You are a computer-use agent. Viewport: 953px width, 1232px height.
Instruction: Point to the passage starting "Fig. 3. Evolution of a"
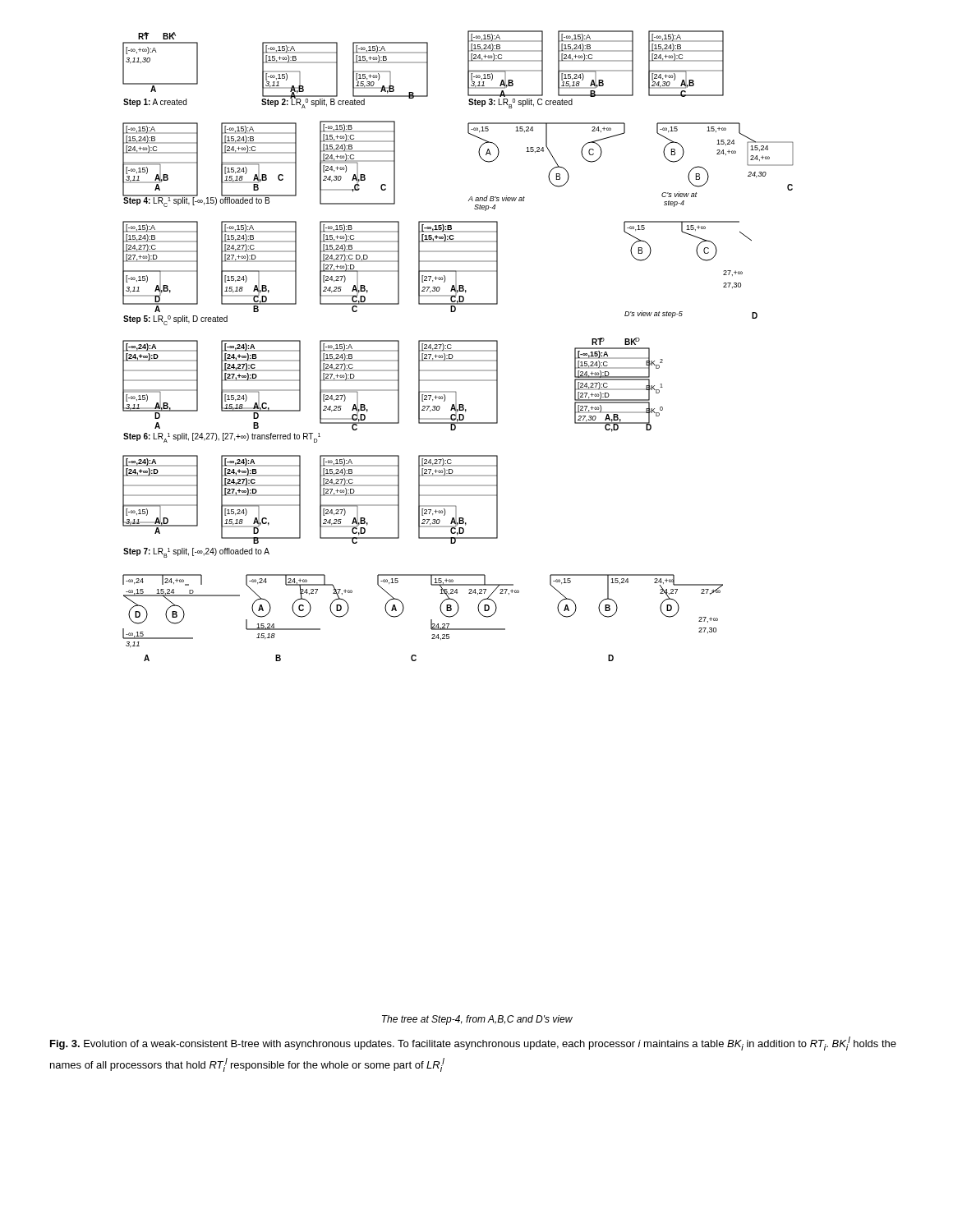(473, 1054)
